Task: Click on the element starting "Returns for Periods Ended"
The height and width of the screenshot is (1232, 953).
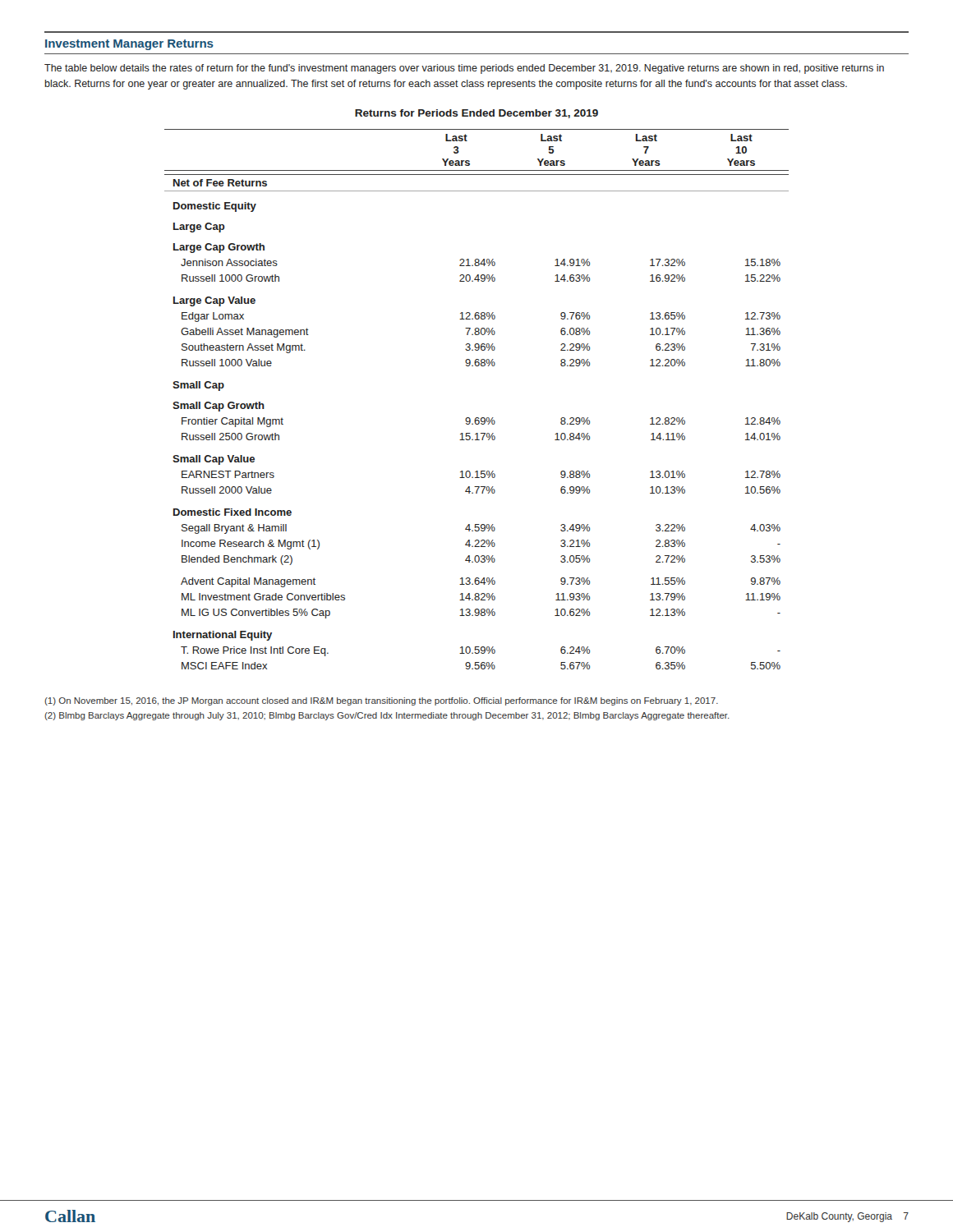Action: tap(476, 112)
